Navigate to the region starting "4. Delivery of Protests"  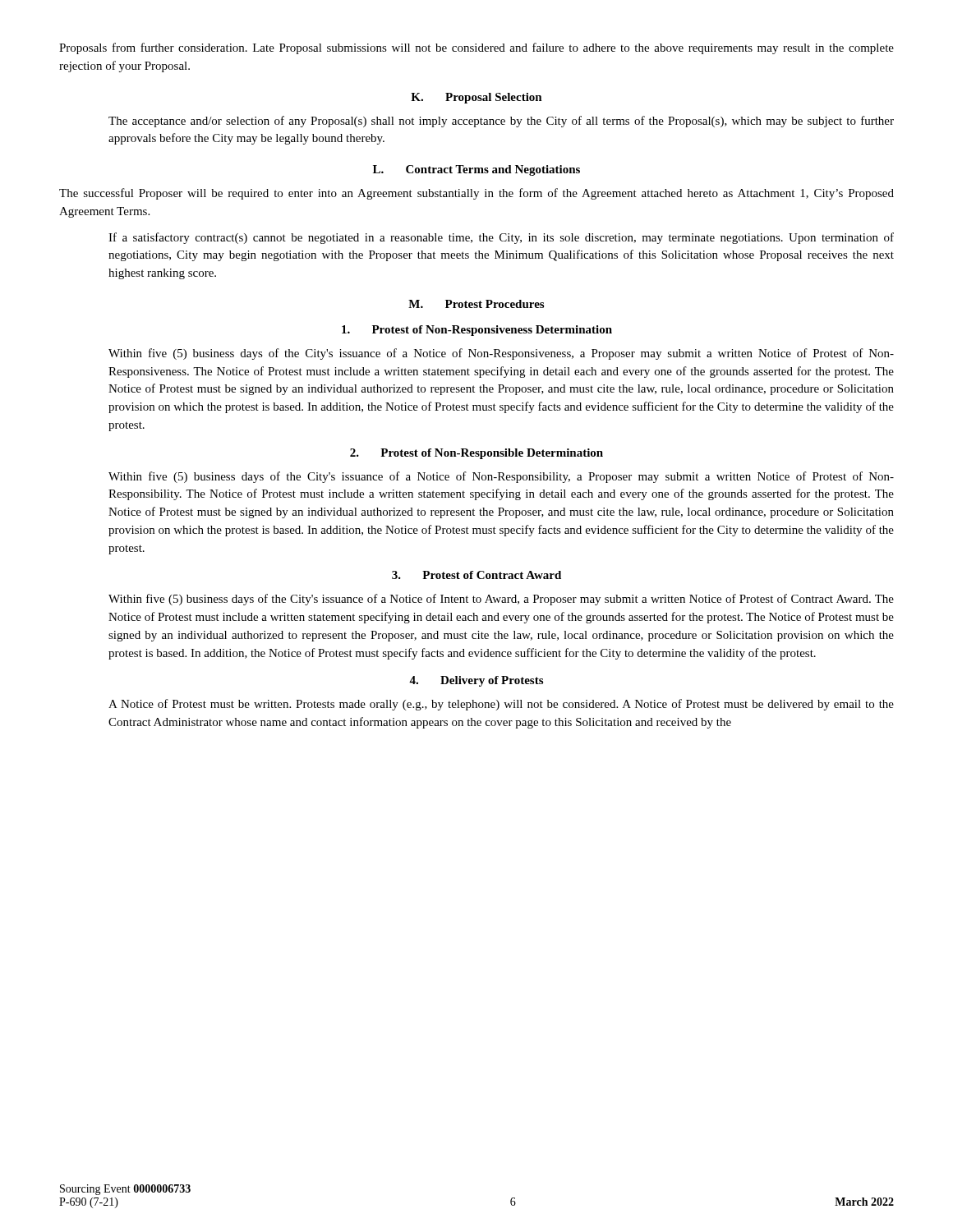pos(476,680)
